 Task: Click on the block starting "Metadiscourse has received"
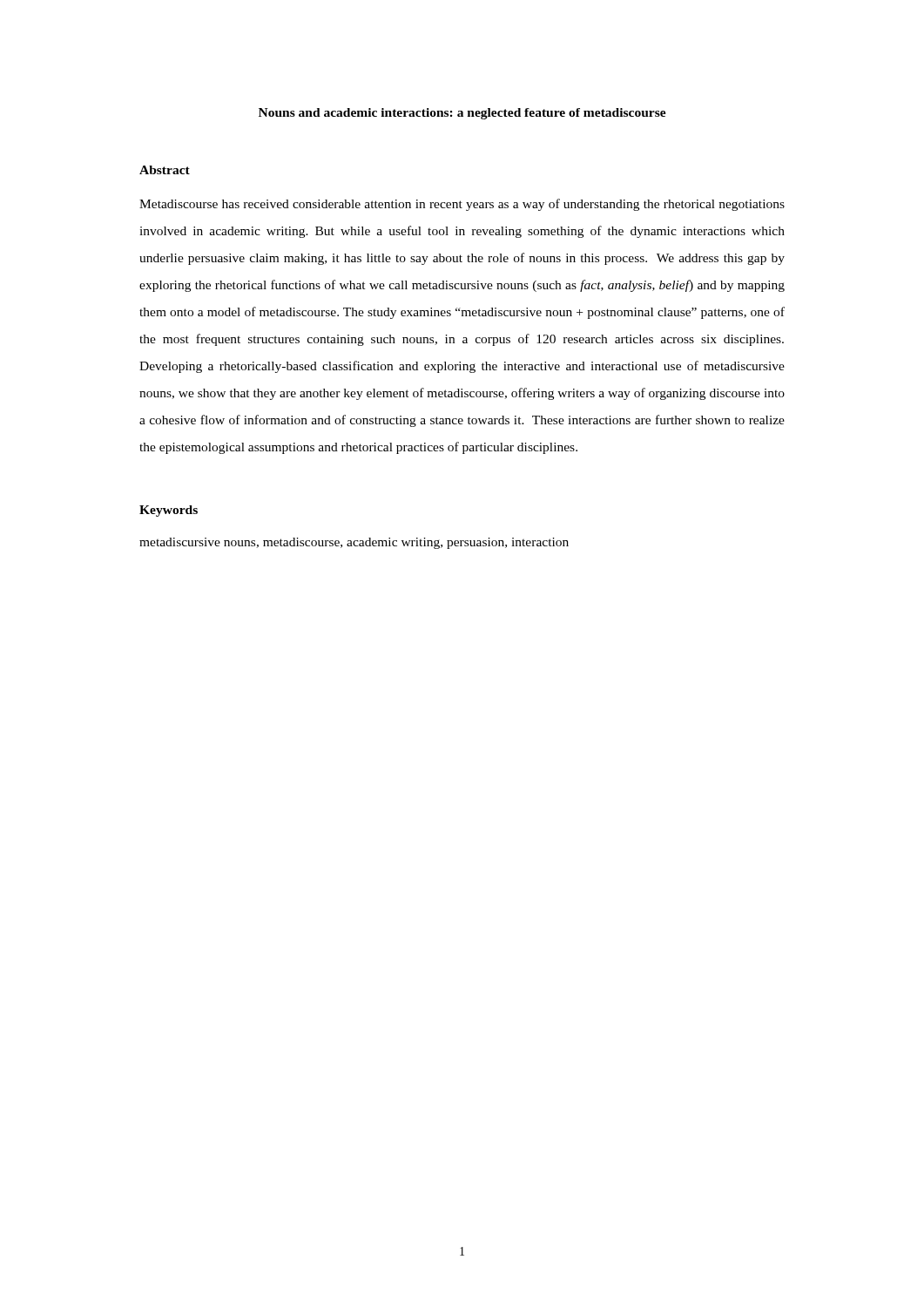[462, 325]
